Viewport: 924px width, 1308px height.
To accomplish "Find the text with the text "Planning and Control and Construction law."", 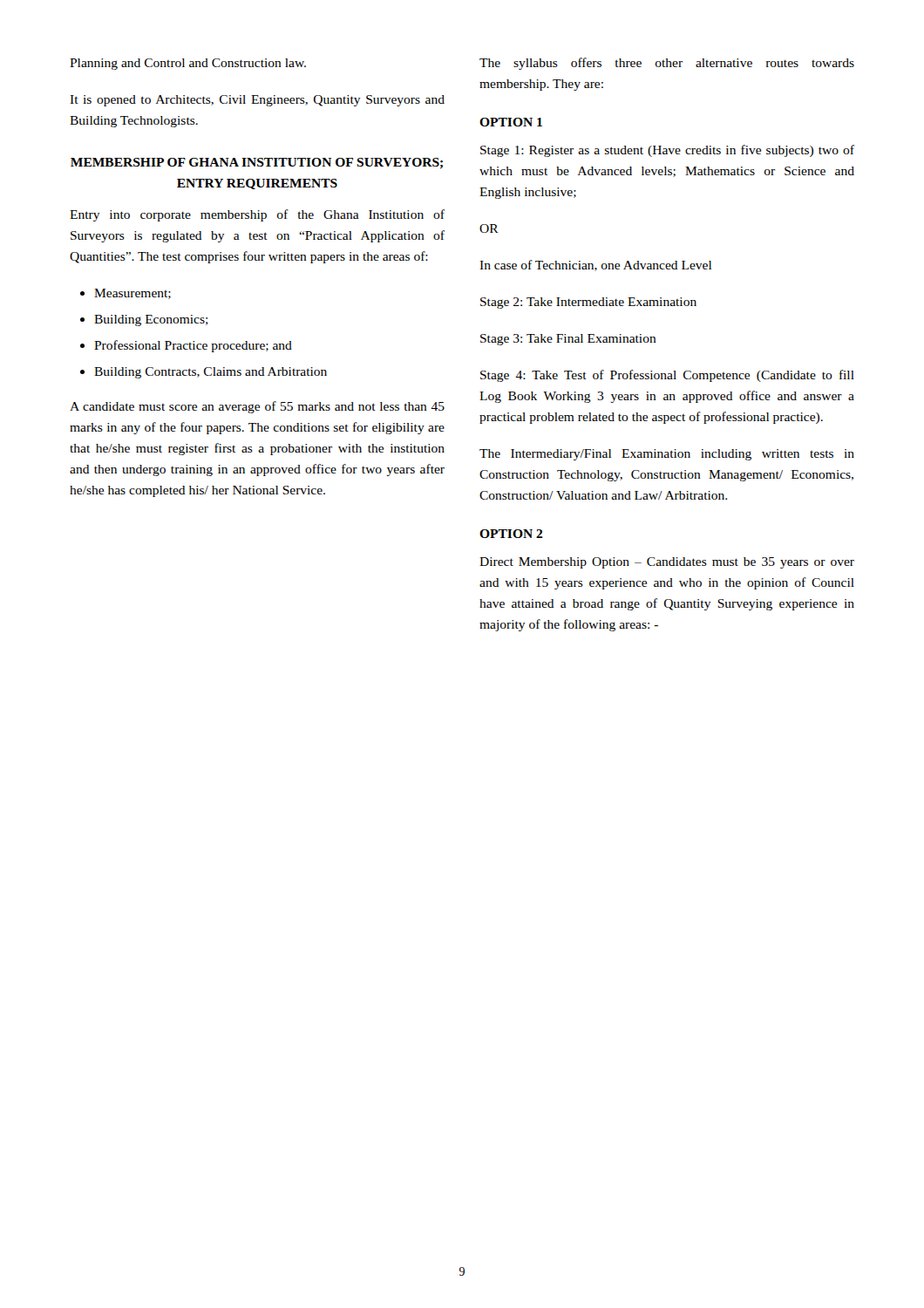I will point(257,63).
